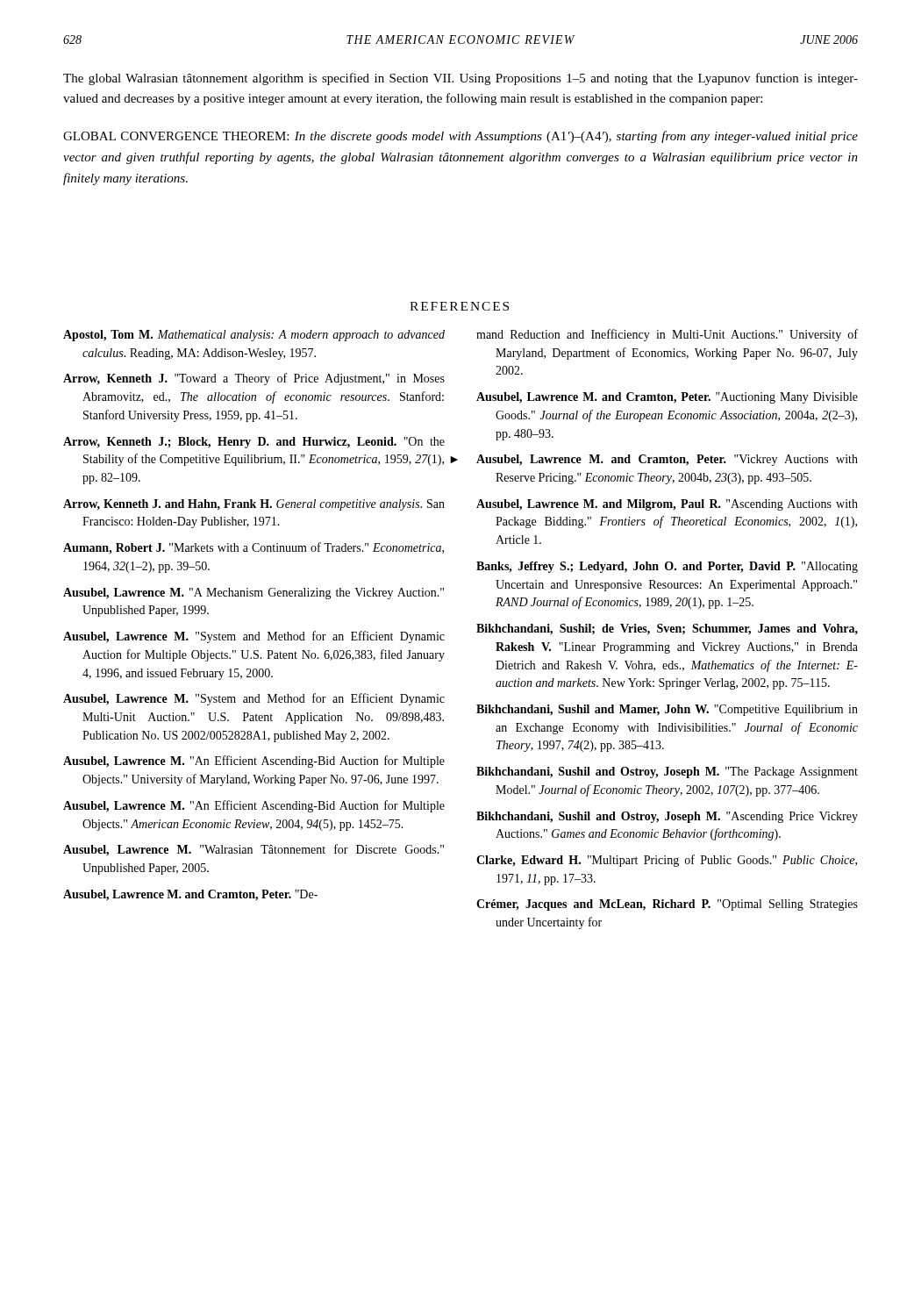Select the text block starting "The global Walrasian tâtonnement algorithm is specified"
921x1316 pixels.
[460, 88]
